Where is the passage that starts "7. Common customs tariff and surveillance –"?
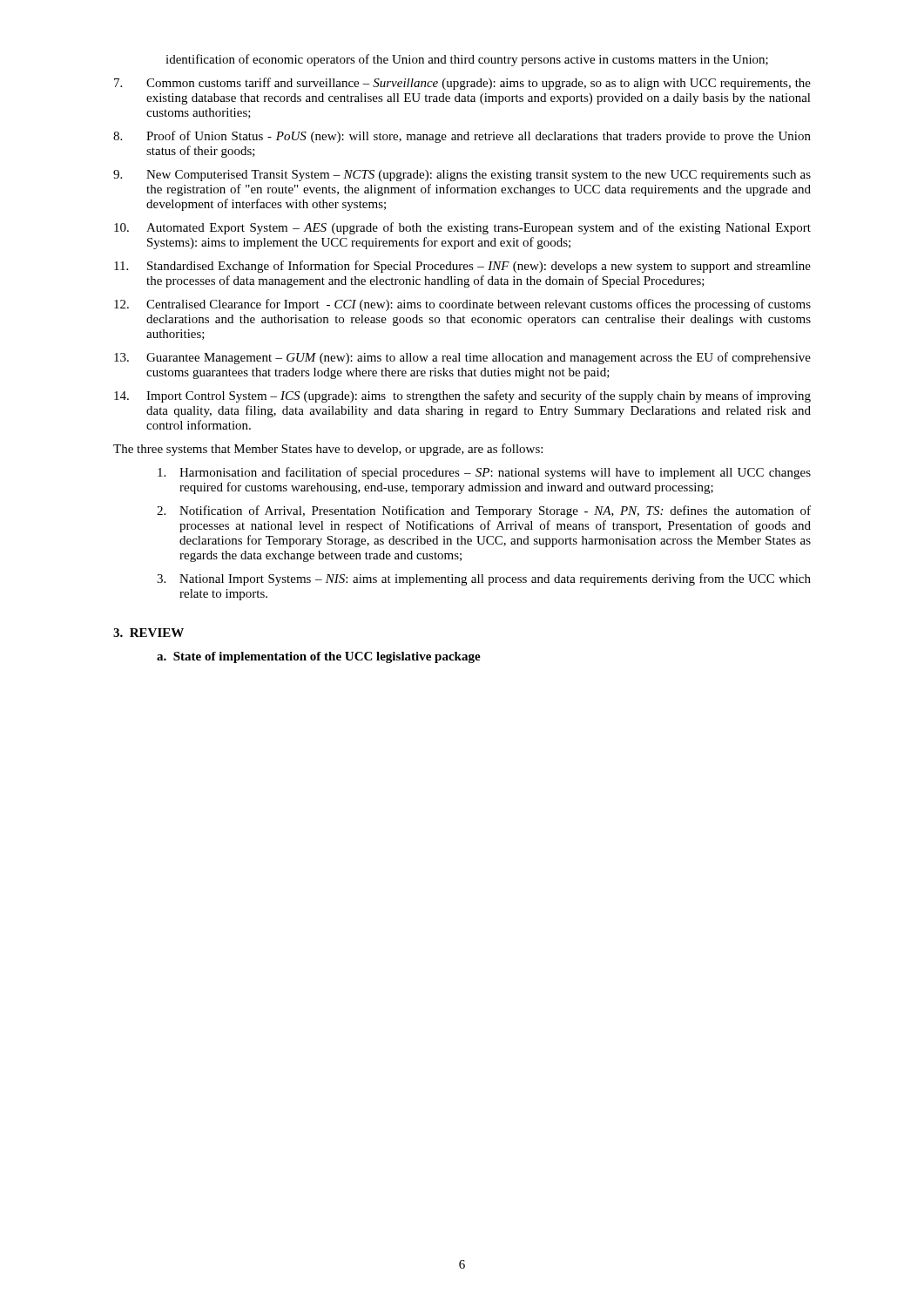Image resolution: width=924 pixels, height=1307 pixels. click(x=462, y=98)
